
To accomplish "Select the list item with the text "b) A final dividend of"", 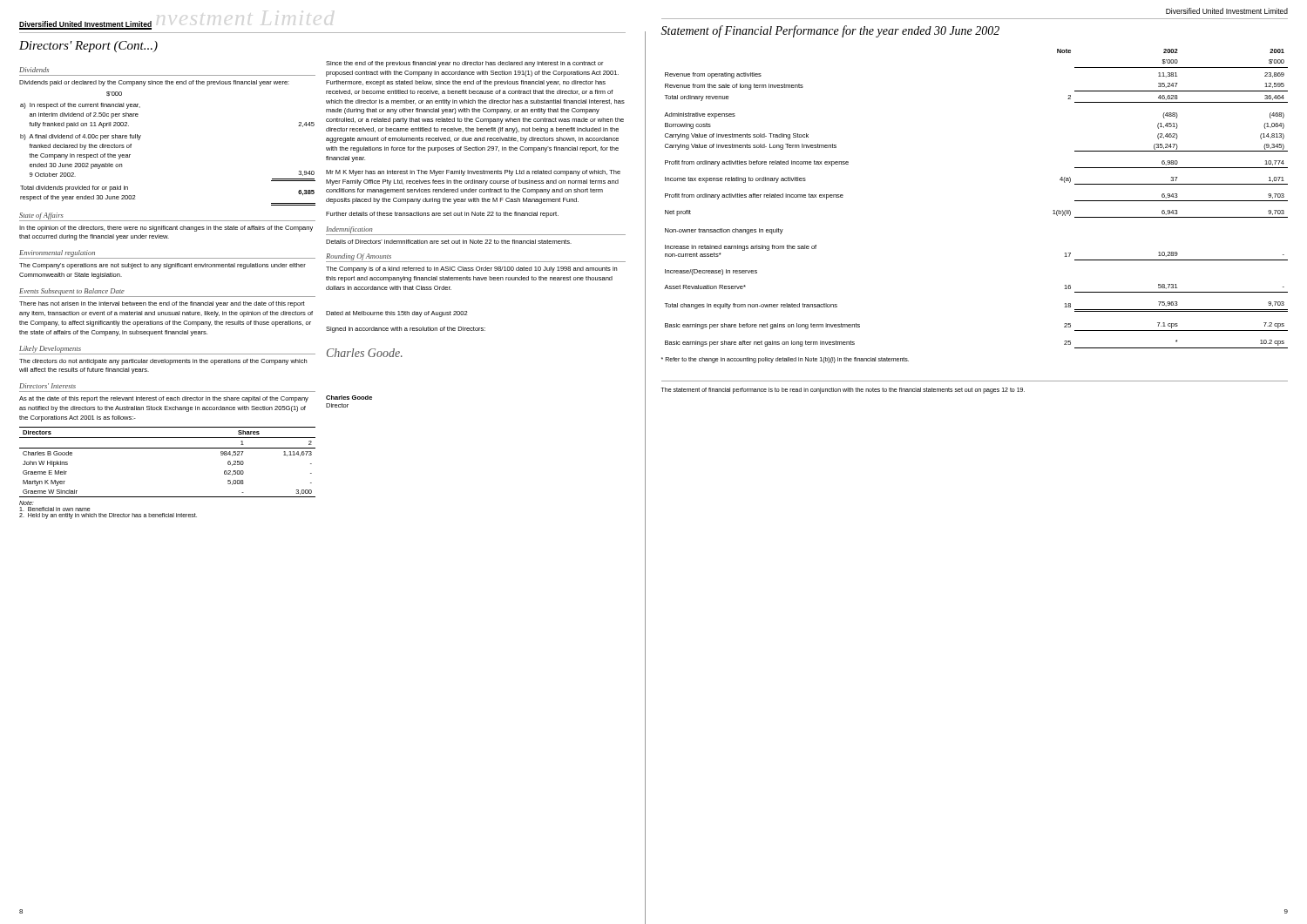I will 81,137.
